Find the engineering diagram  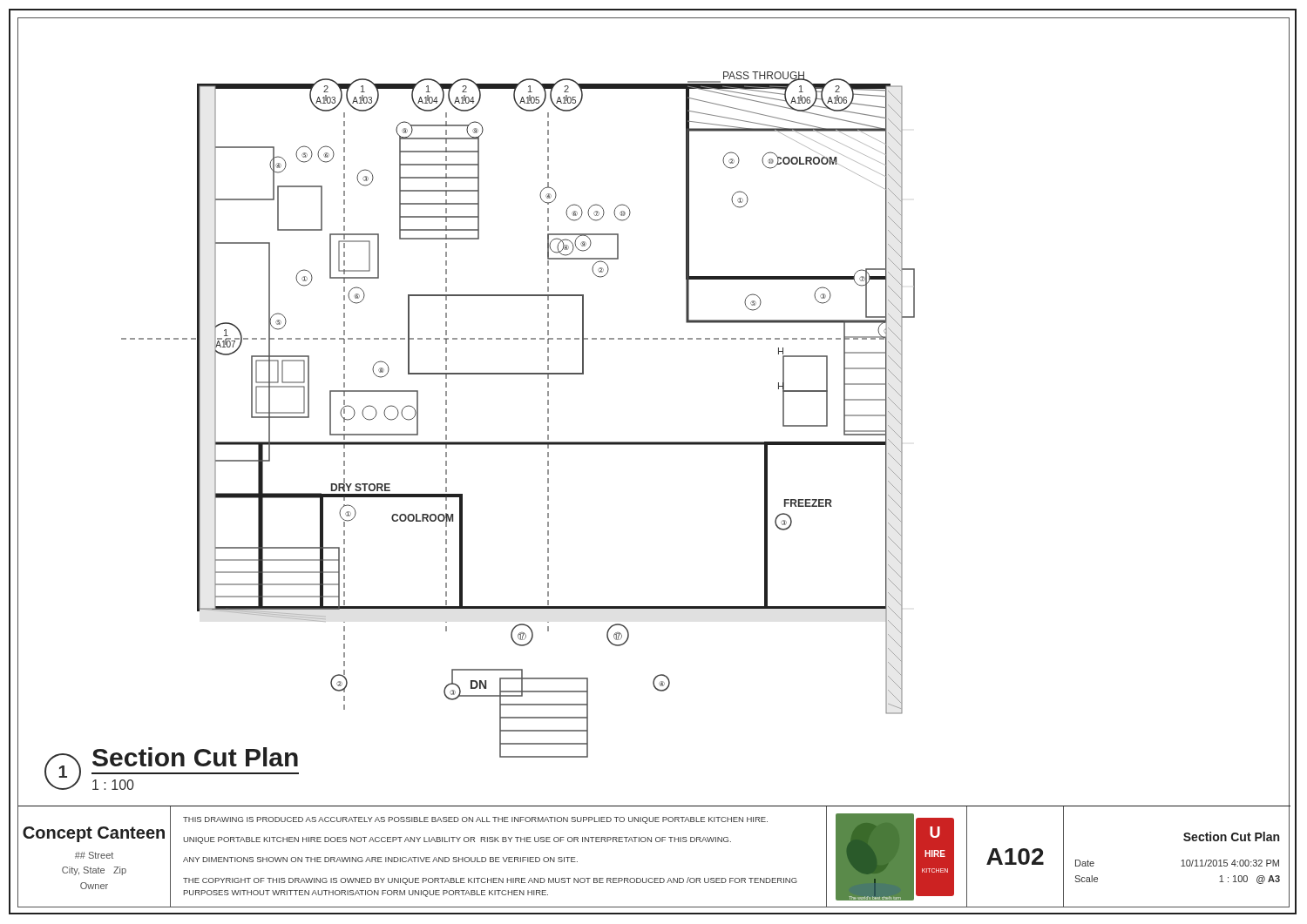pyautogui.click(x=661, y=420)
